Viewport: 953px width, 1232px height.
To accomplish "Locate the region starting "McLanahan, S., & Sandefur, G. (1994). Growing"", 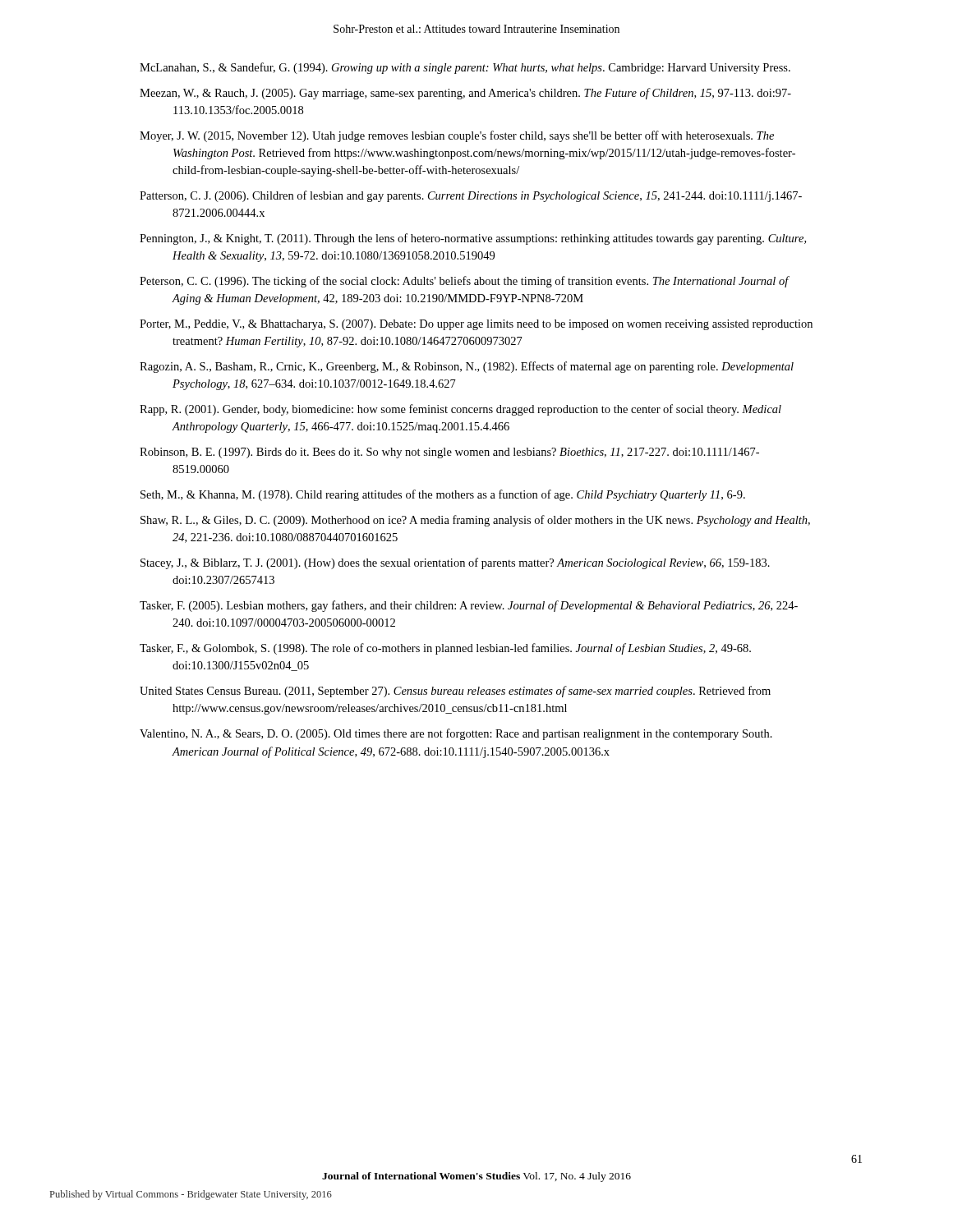I will [465, 67].
